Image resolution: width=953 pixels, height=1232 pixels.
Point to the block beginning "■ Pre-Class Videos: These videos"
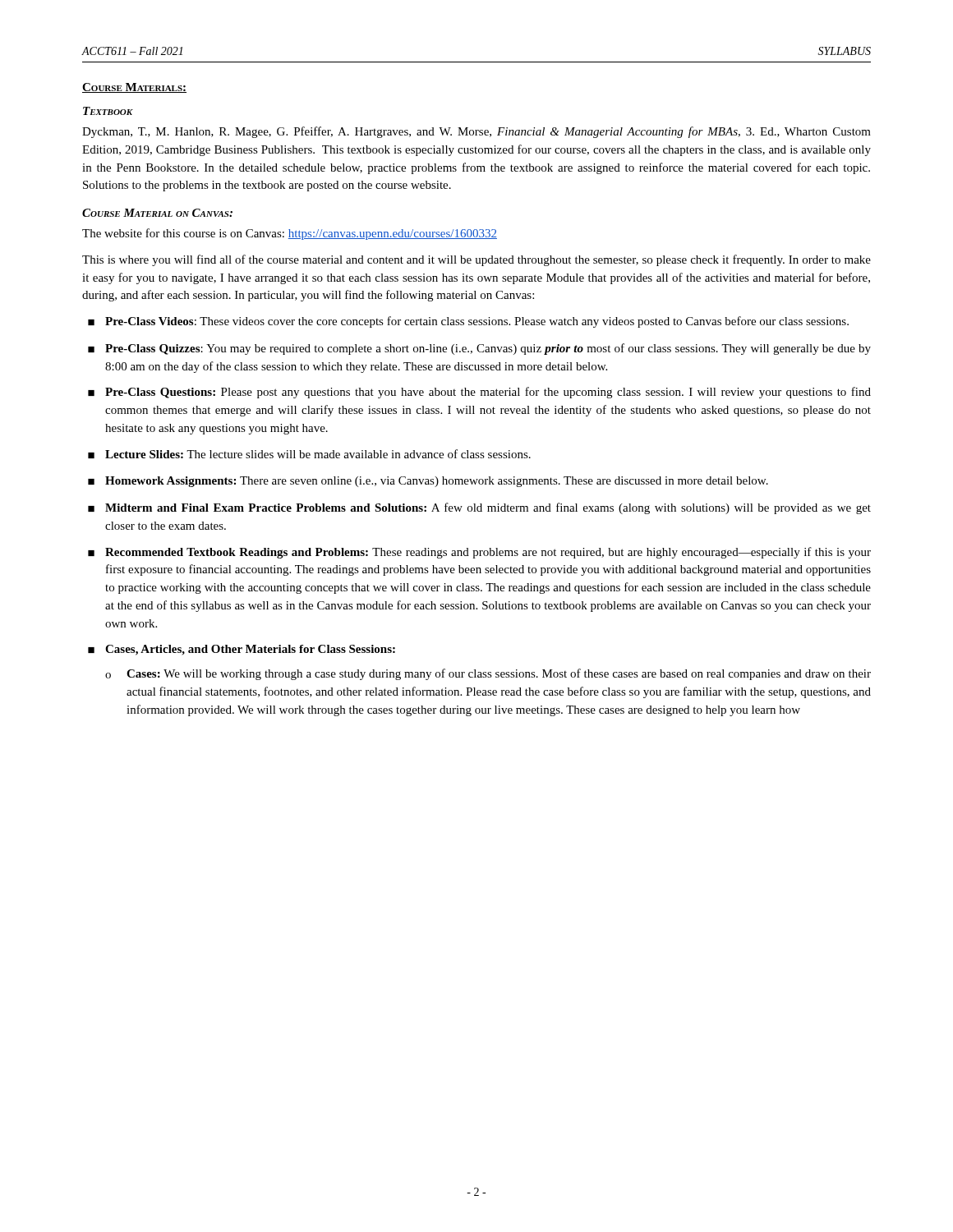coord(476,322)
